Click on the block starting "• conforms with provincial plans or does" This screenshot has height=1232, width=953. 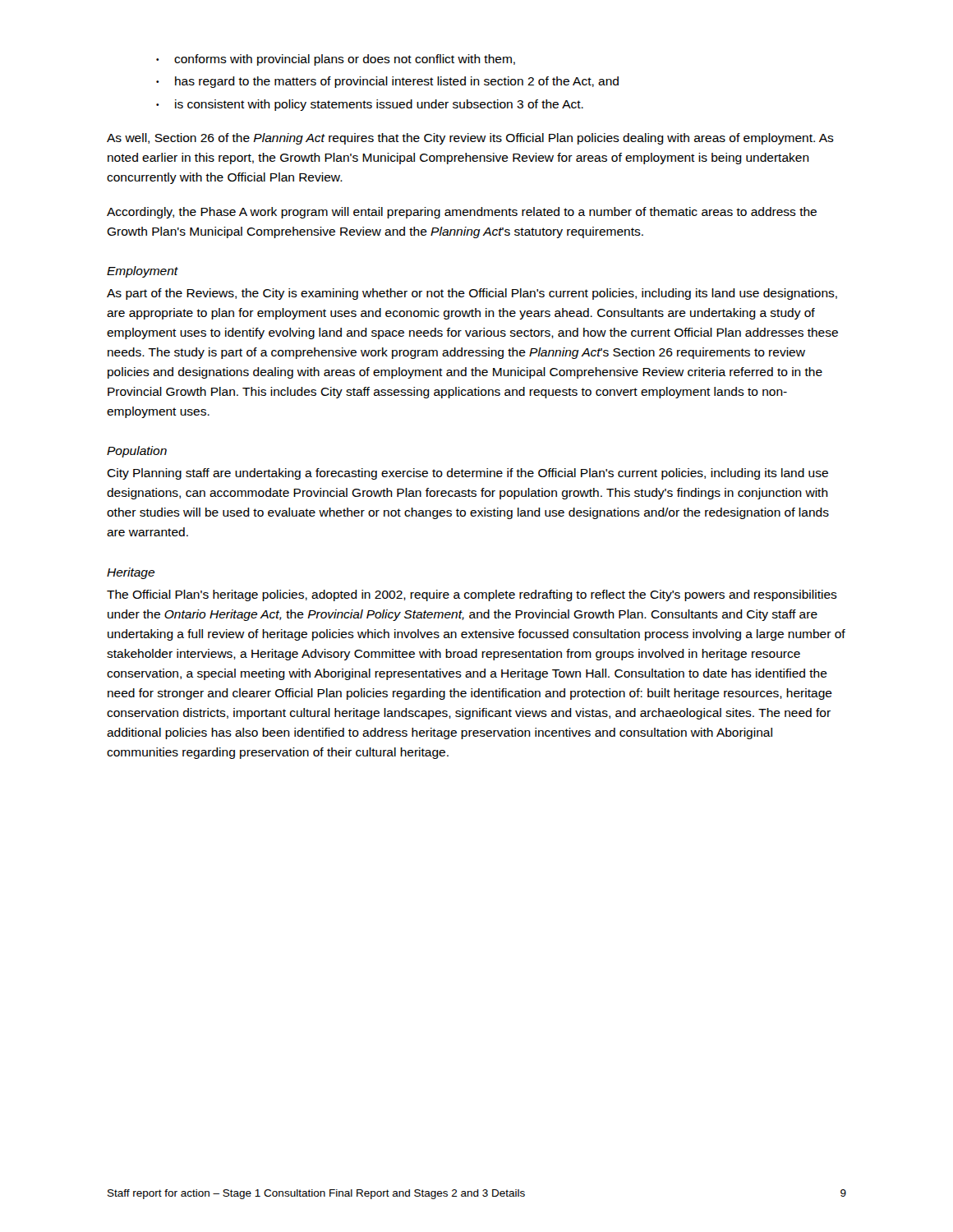(501, 59)
